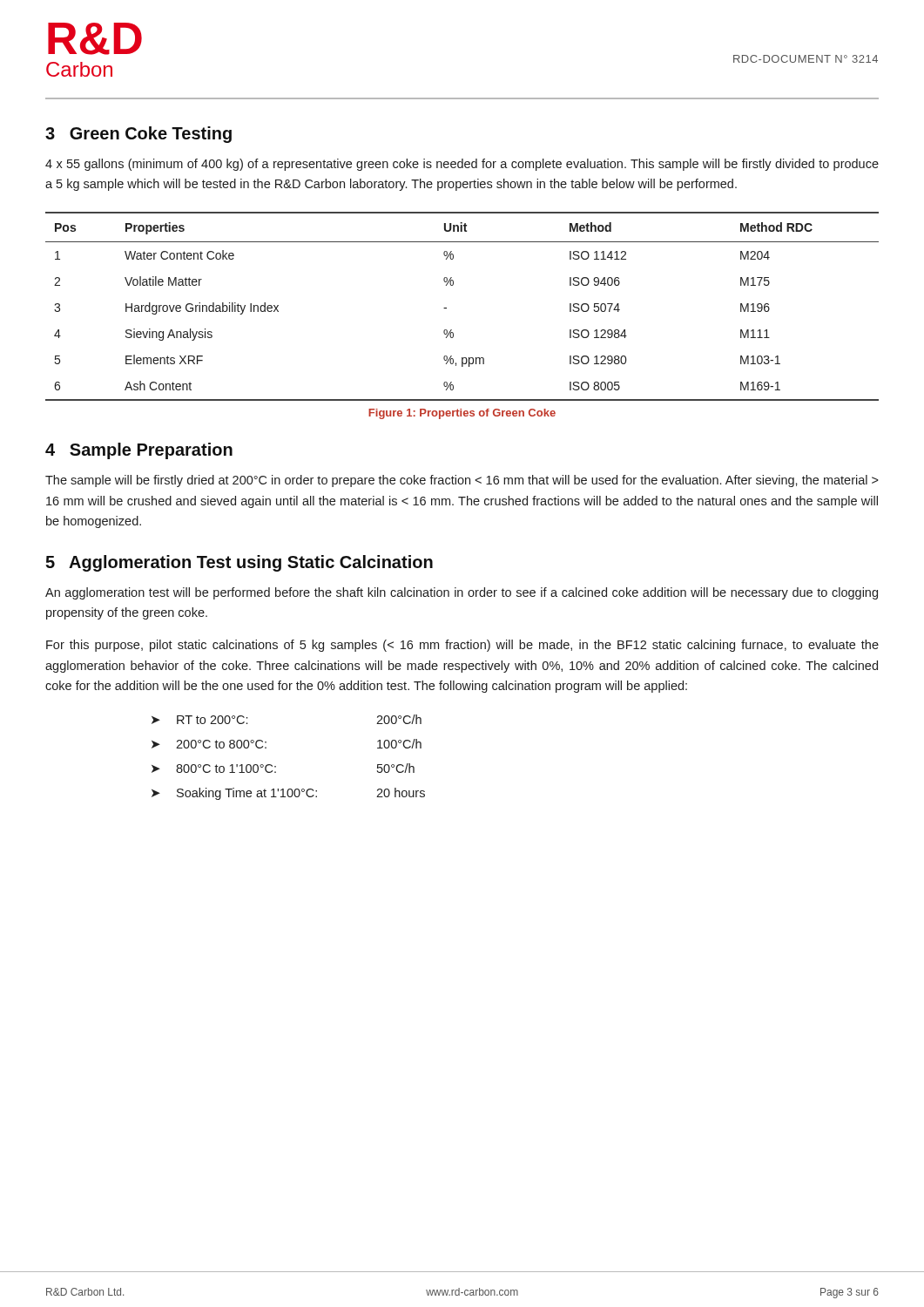Click where it says "➤ 200°C to 800°C: 100°C/h"
This screenshot has height=1307, width=924.
click(219, 744)
